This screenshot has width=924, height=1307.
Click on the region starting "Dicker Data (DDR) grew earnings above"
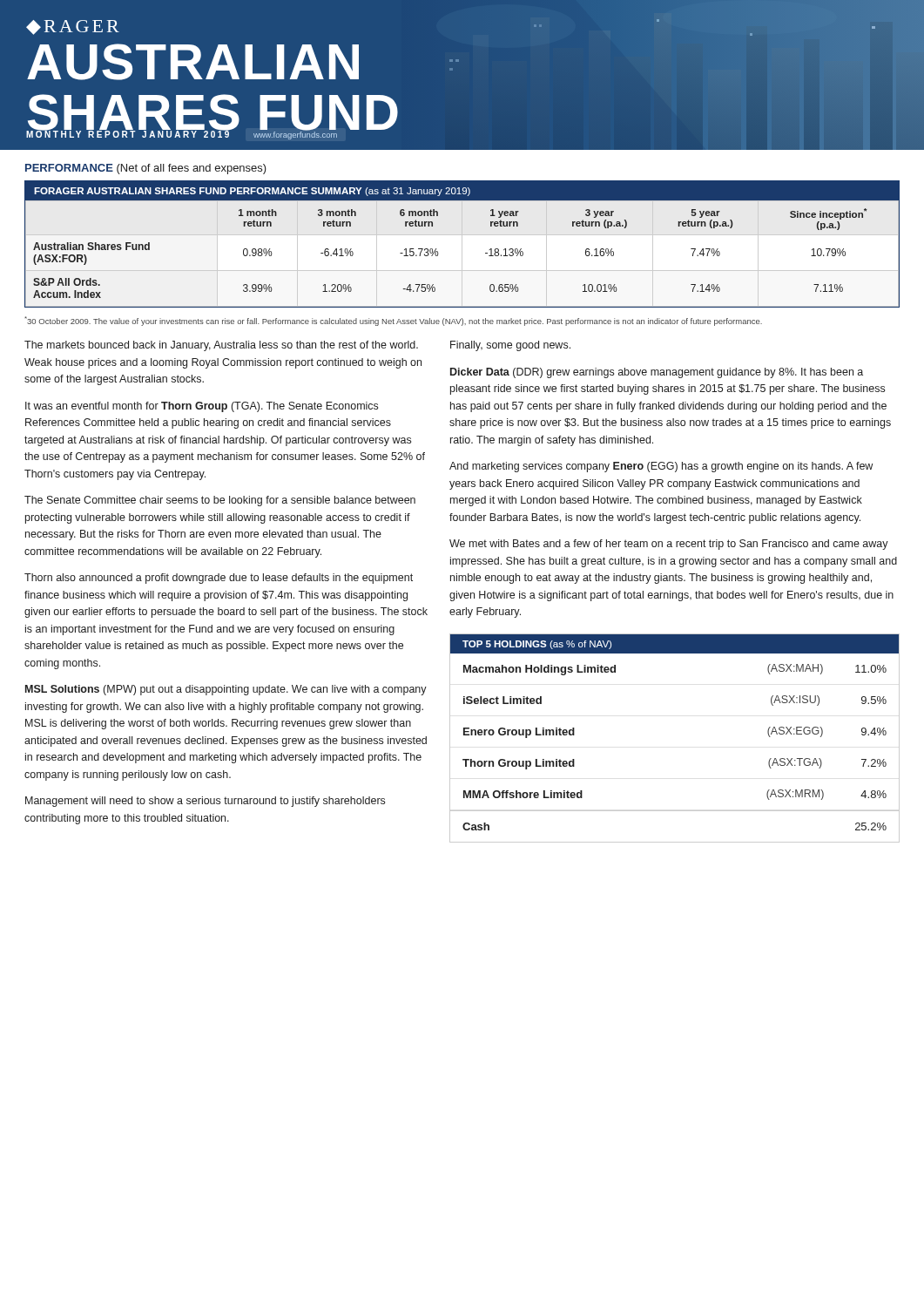click(670, 406)
